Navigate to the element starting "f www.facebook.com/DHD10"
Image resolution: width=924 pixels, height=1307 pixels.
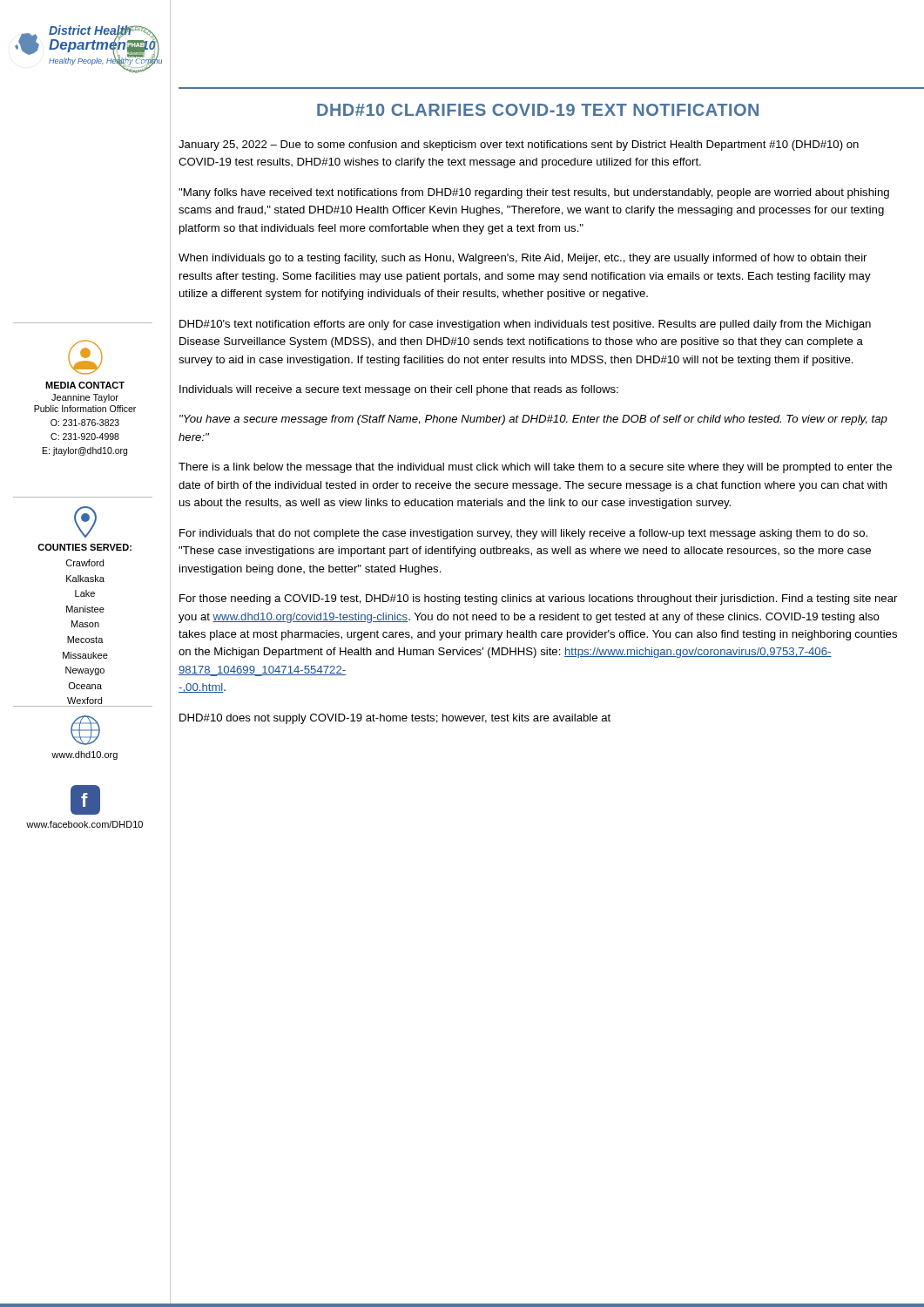click(x=85, y=807)
